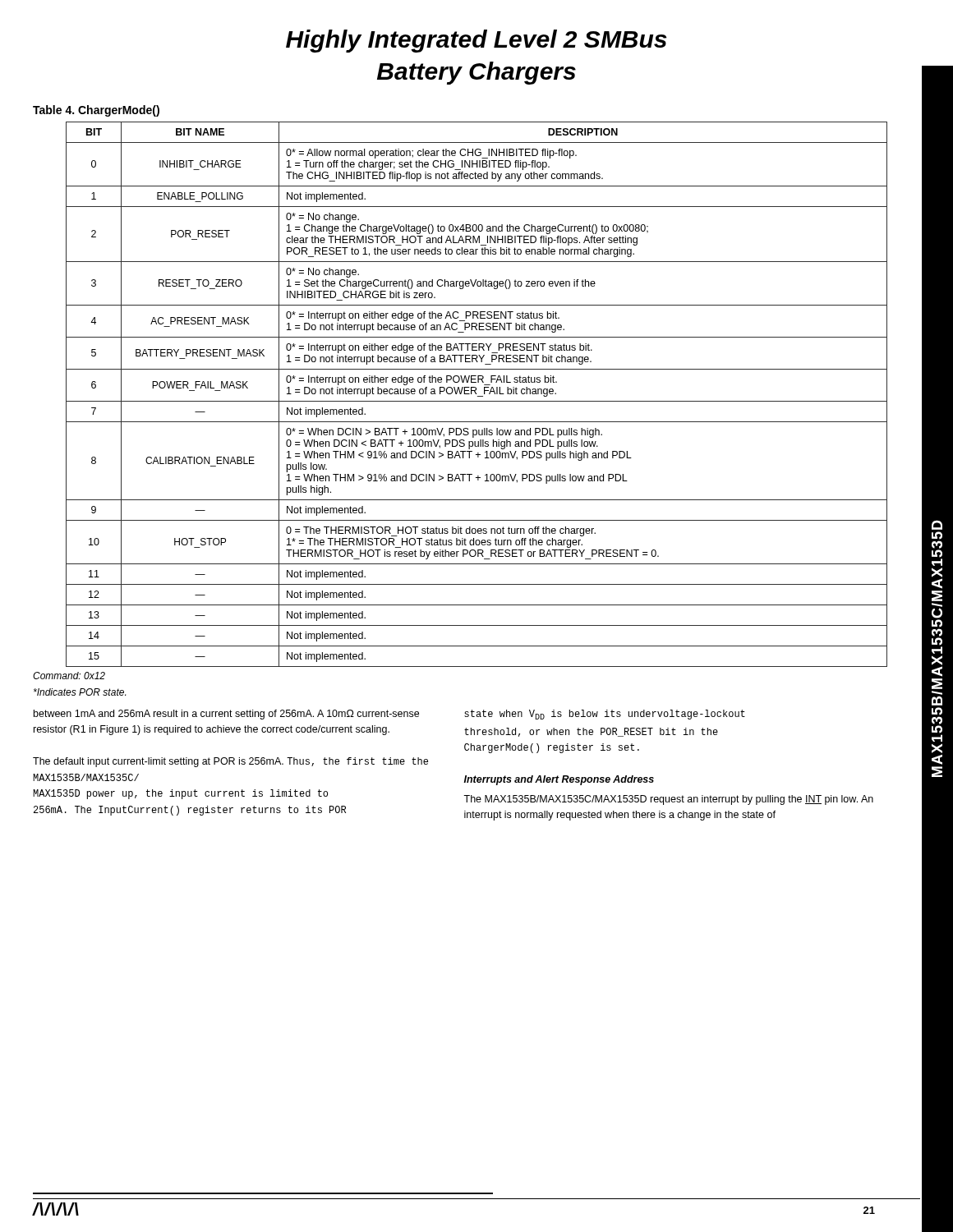
Task: Find the table that mentions "Not implemented."
Action: pyautogui.click(x=476, y=394)
